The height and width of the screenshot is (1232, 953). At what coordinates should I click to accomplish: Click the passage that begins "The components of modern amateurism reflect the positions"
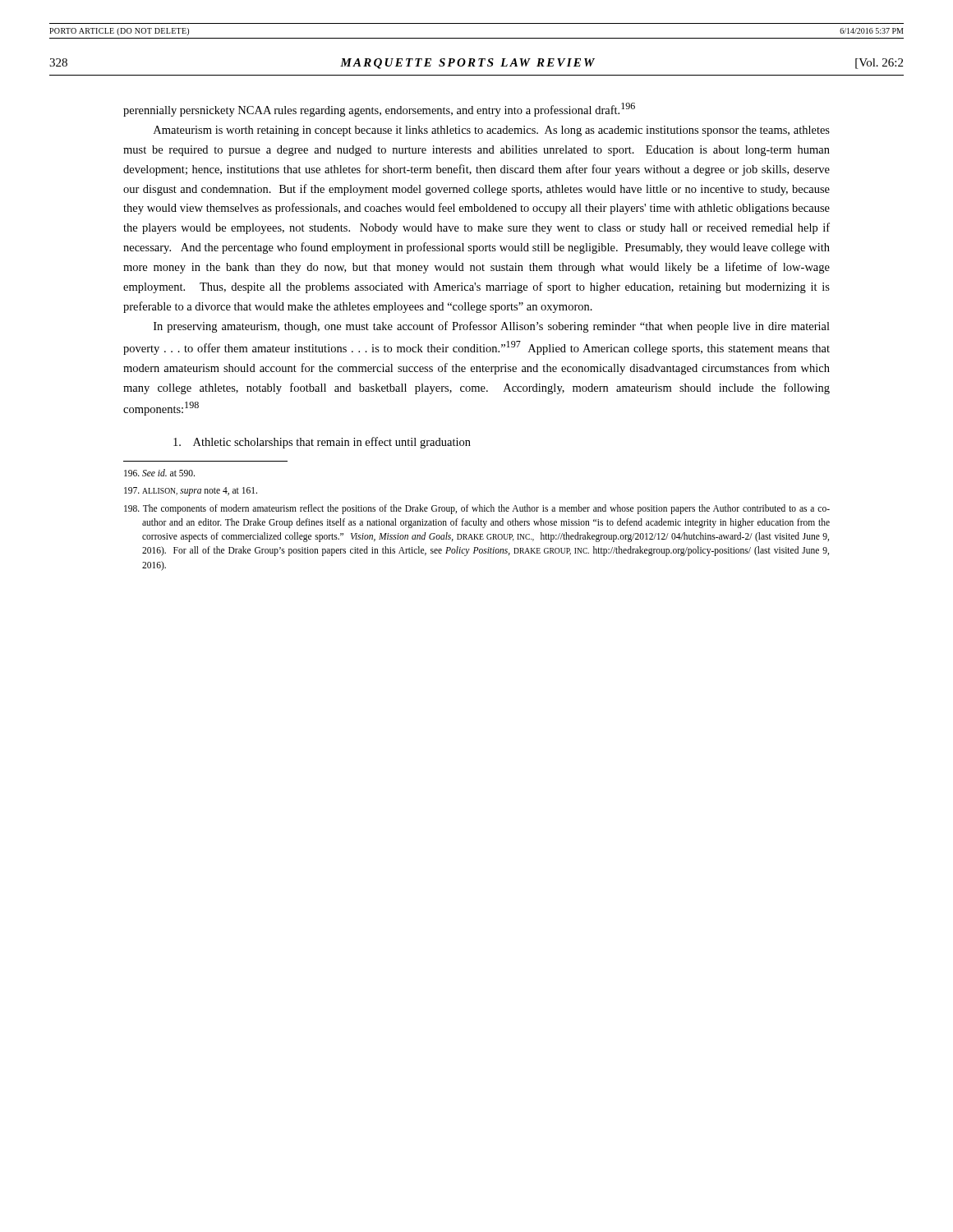tap(476, 536)
